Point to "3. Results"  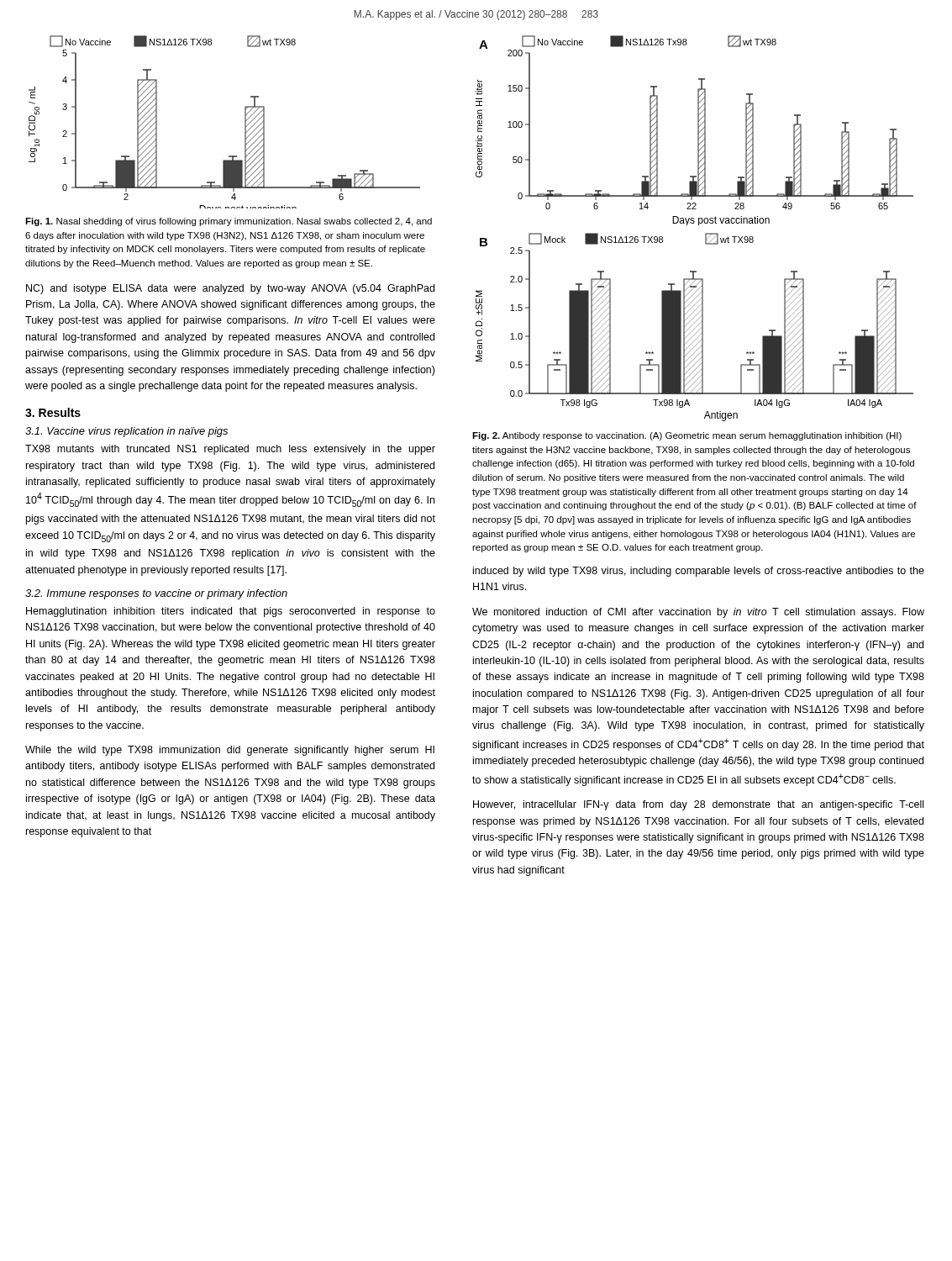pyautogui.click(x=53, y=413)
